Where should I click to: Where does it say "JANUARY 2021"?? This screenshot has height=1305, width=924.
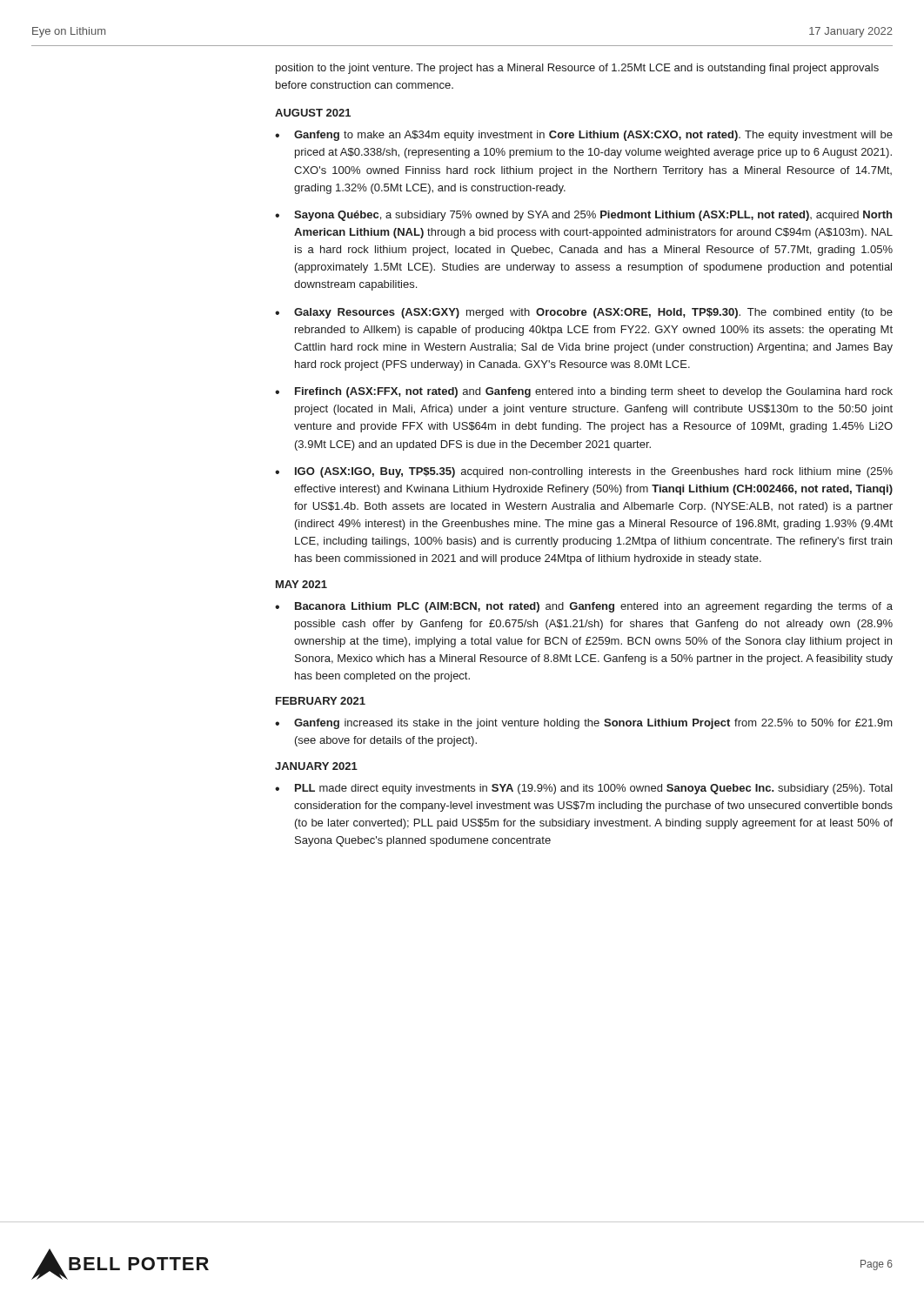[x=316, y=766]
